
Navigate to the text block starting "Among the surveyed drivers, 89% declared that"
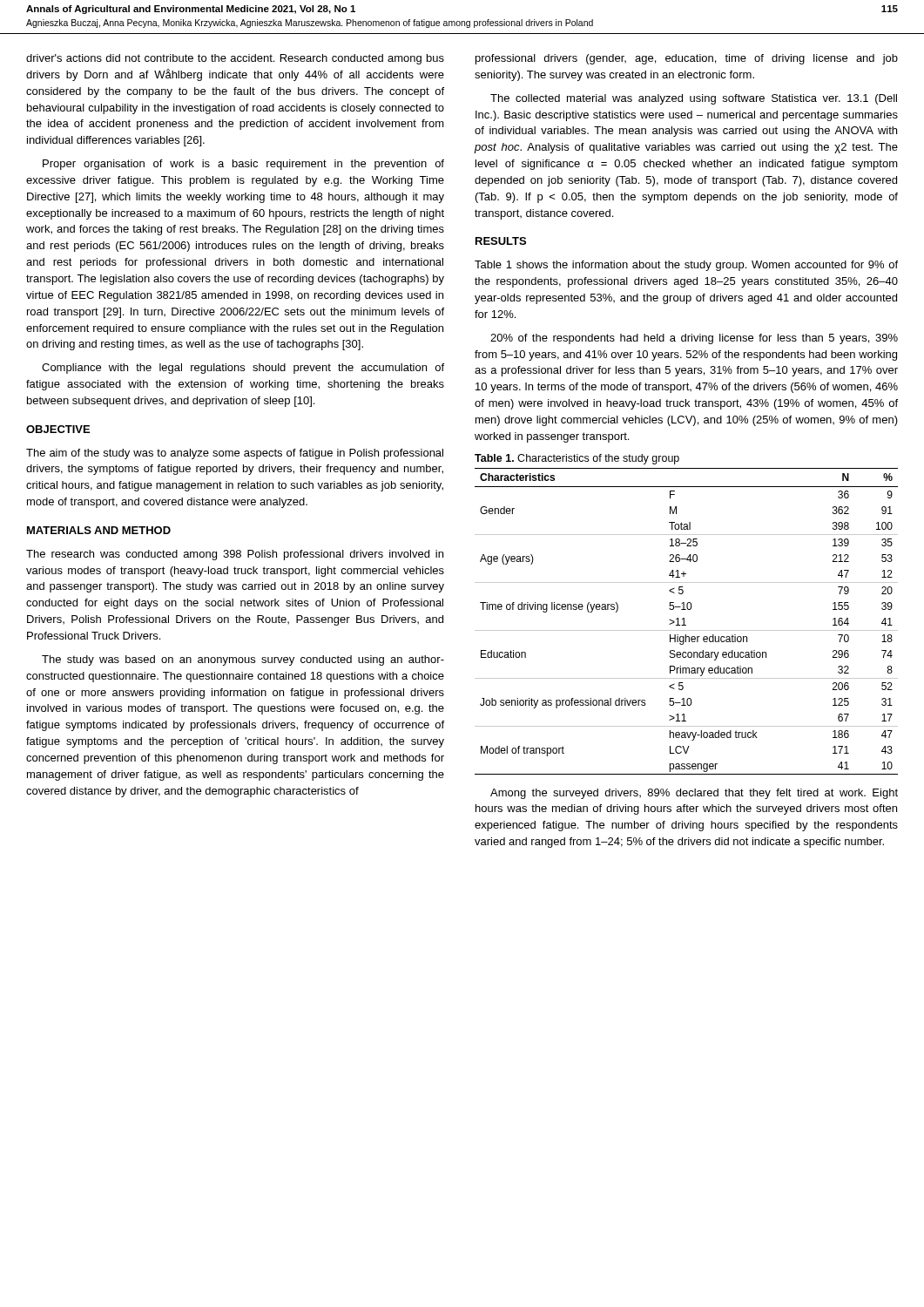point(686,818)
